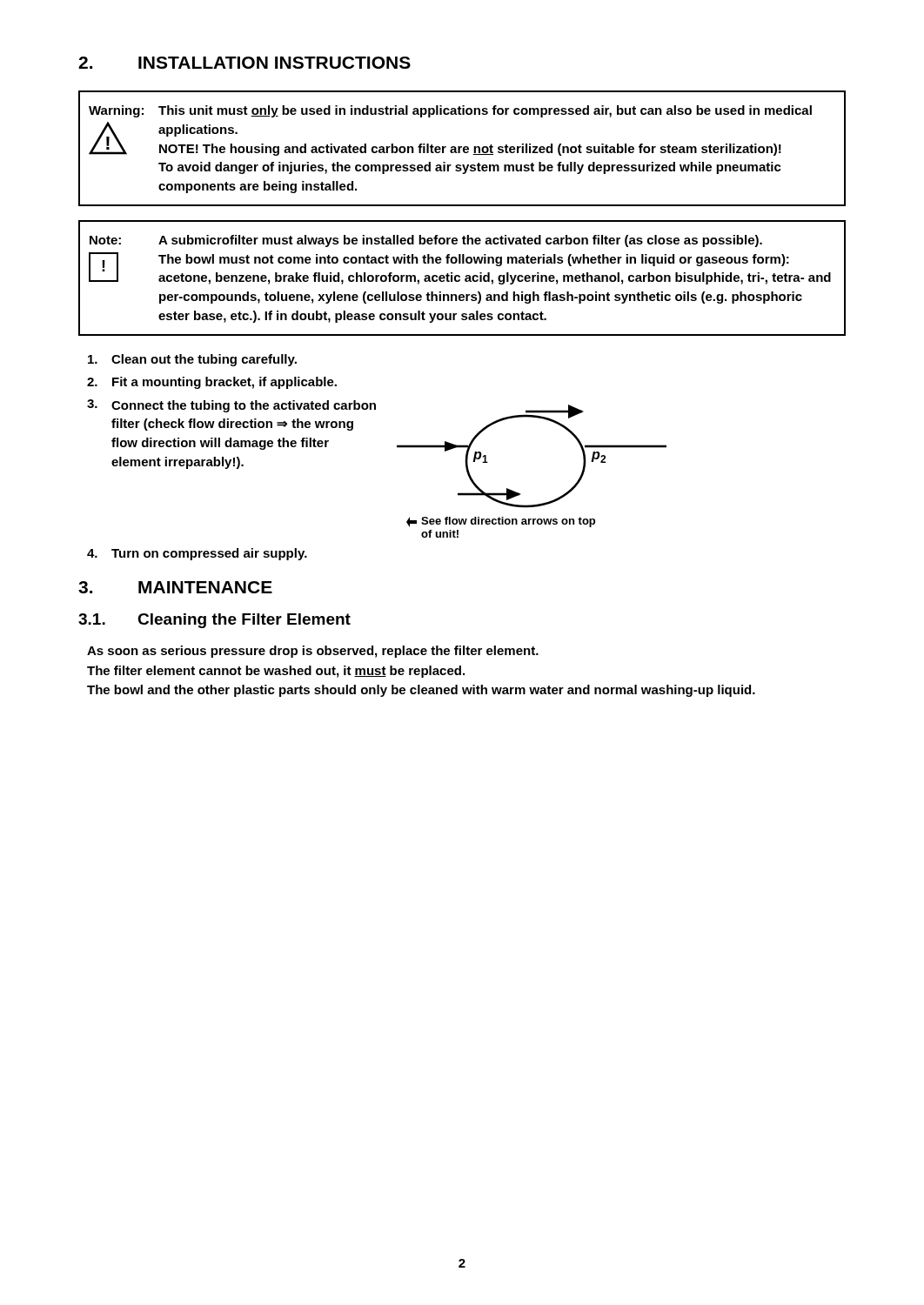The height and width of the screenshot is (1305, 924).
Task: Locate the text "Clean out the tubing carefully."
Action: (x=192, y=359)
